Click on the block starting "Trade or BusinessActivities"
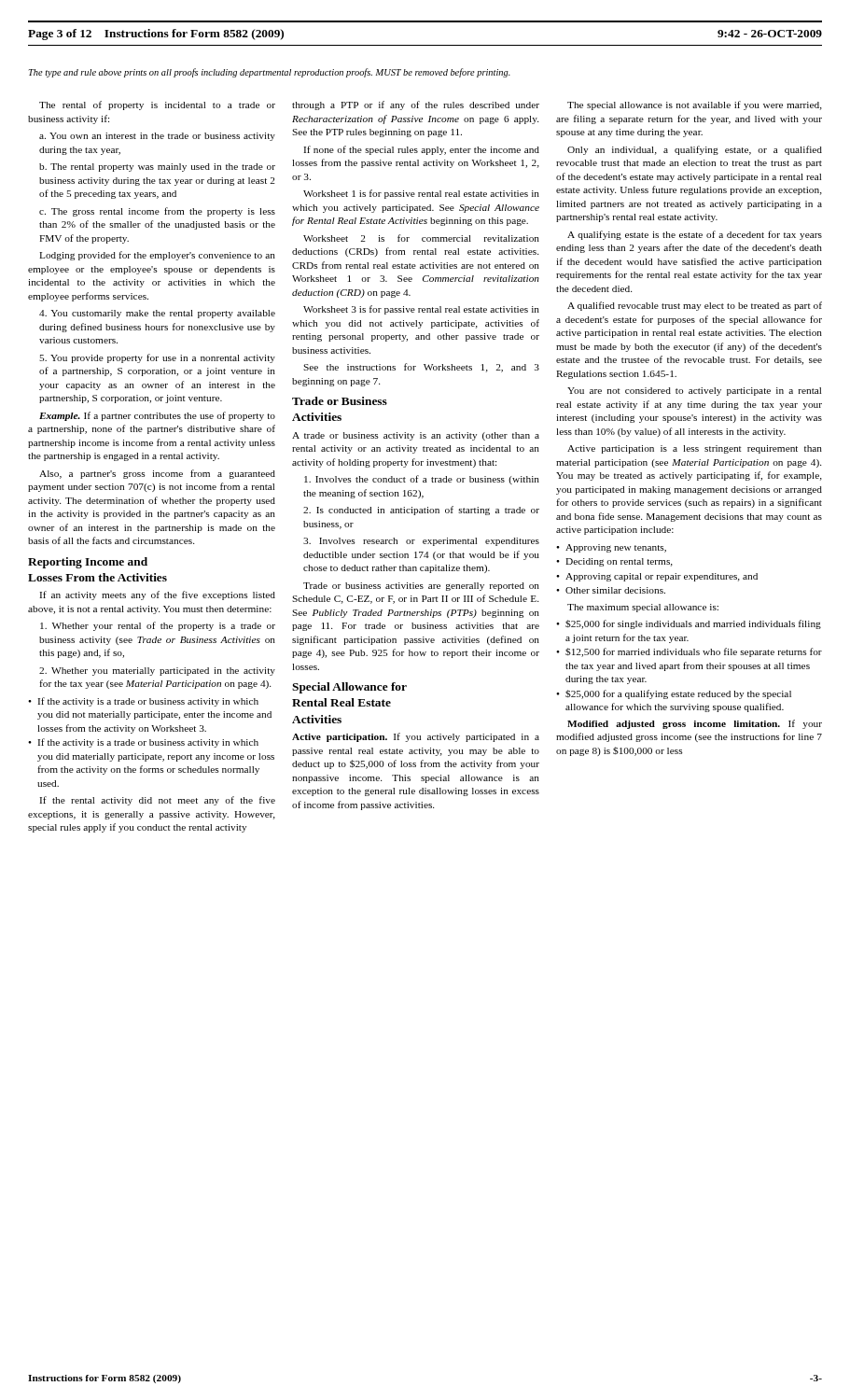The height and width of the screenshot is (1400, 850). [339, 409]
